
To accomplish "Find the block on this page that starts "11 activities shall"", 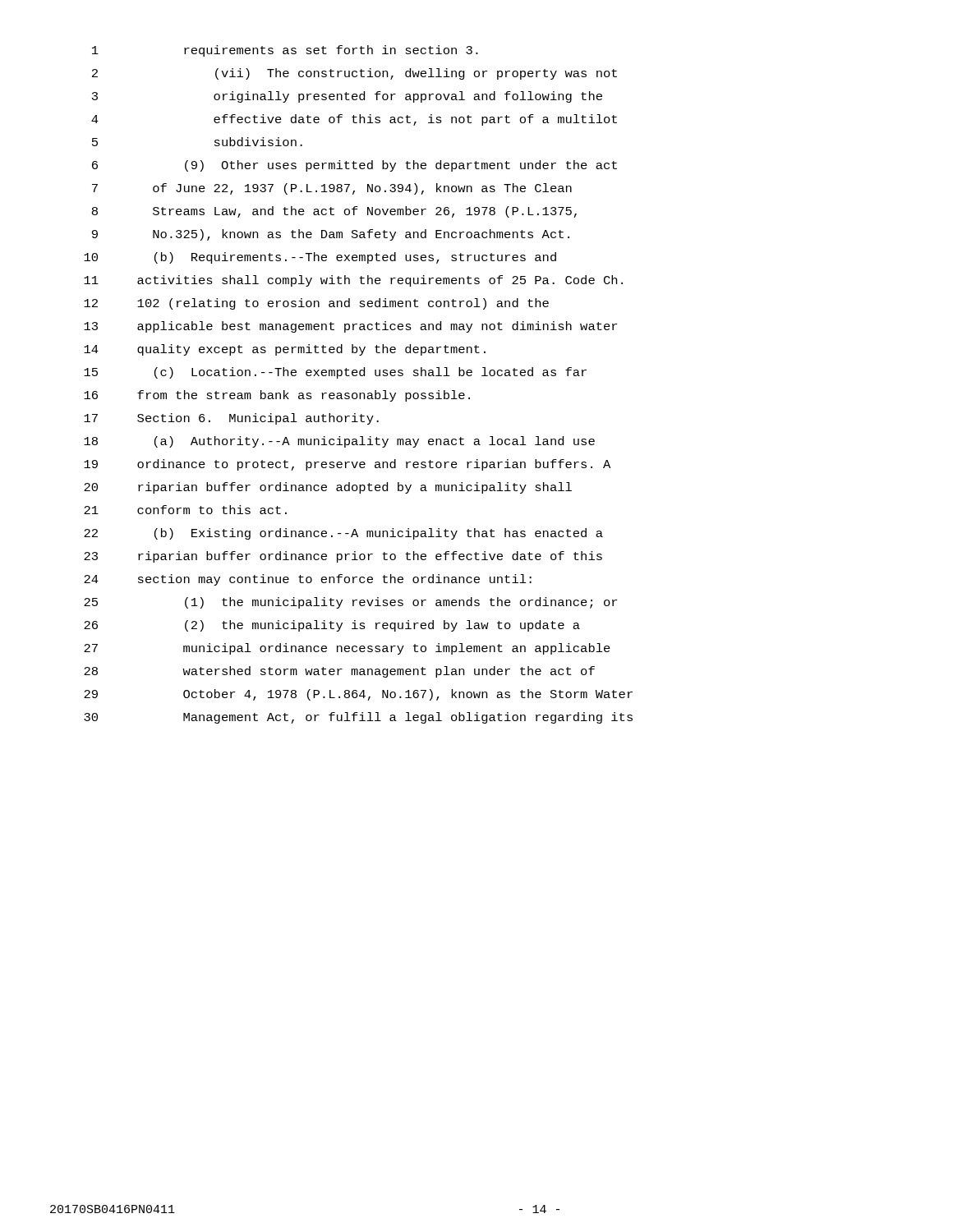I will [x=476, y=281].
